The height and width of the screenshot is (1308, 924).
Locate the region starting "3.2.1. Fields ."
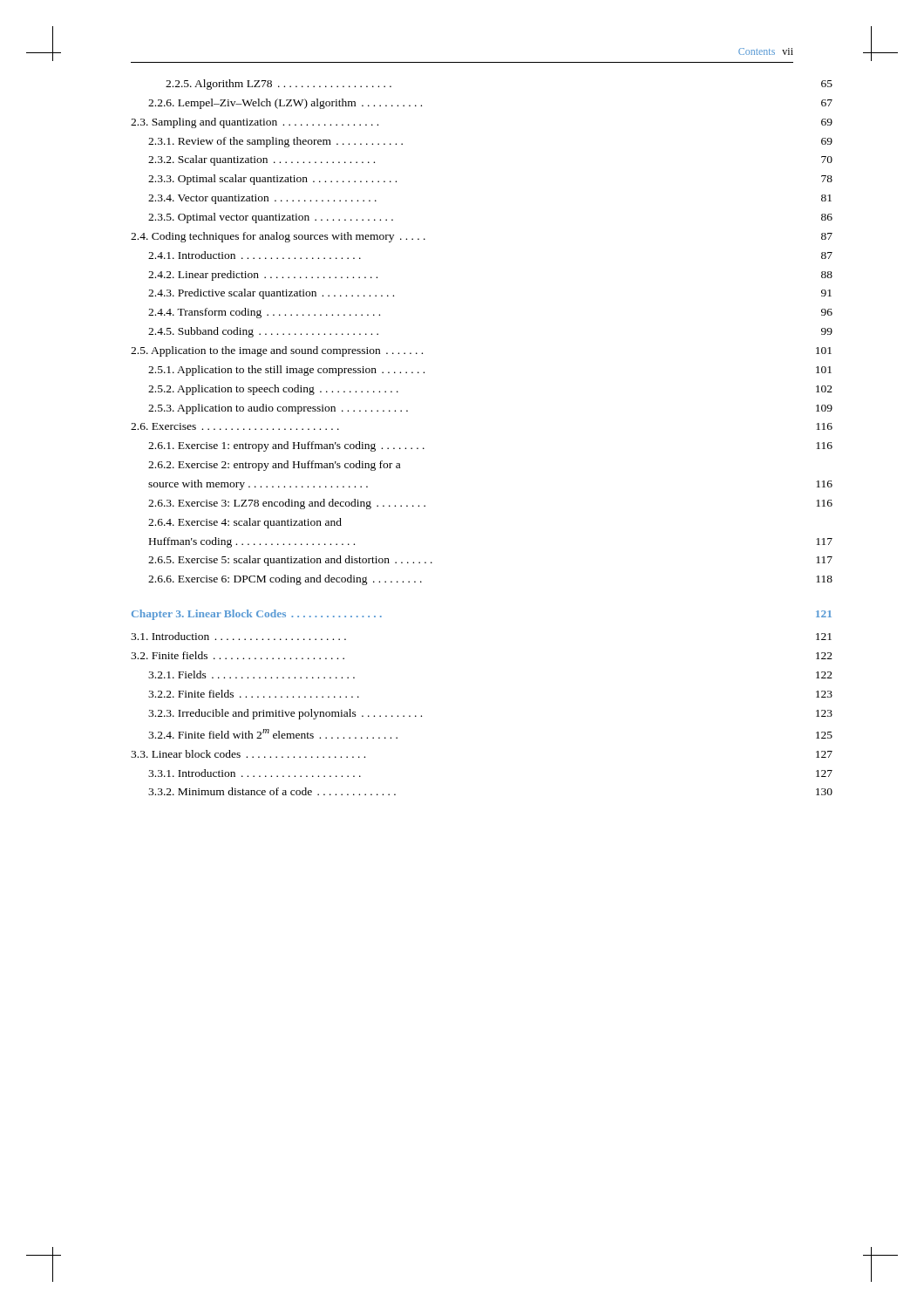coord(181,674)
